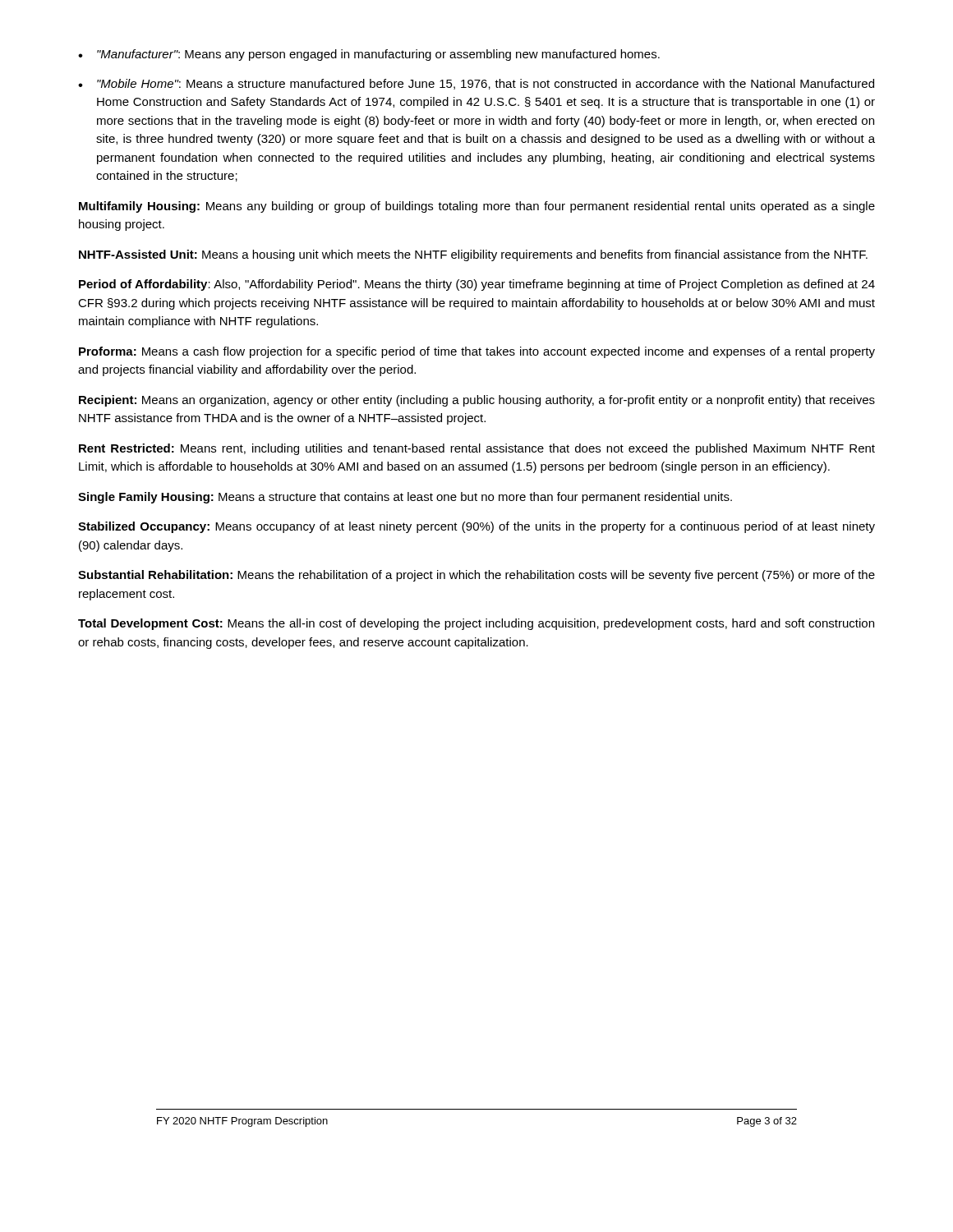Point to the text starting "Total Development Cost: Means the all-in cost of"
This screenshot has width=953, height=1232.
(476, 632)
